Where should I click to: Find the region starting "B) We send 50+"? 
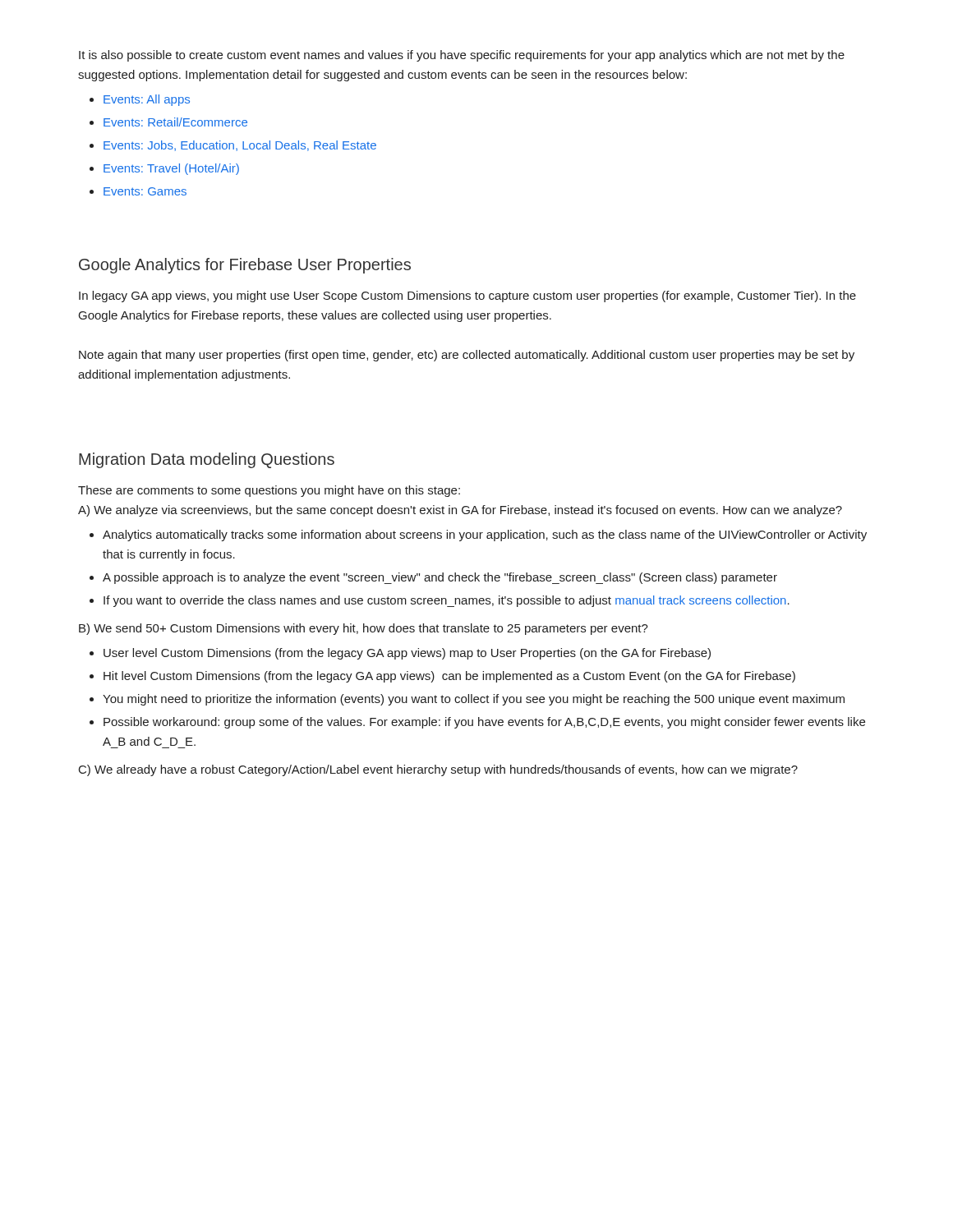click(x=363, y=628)
